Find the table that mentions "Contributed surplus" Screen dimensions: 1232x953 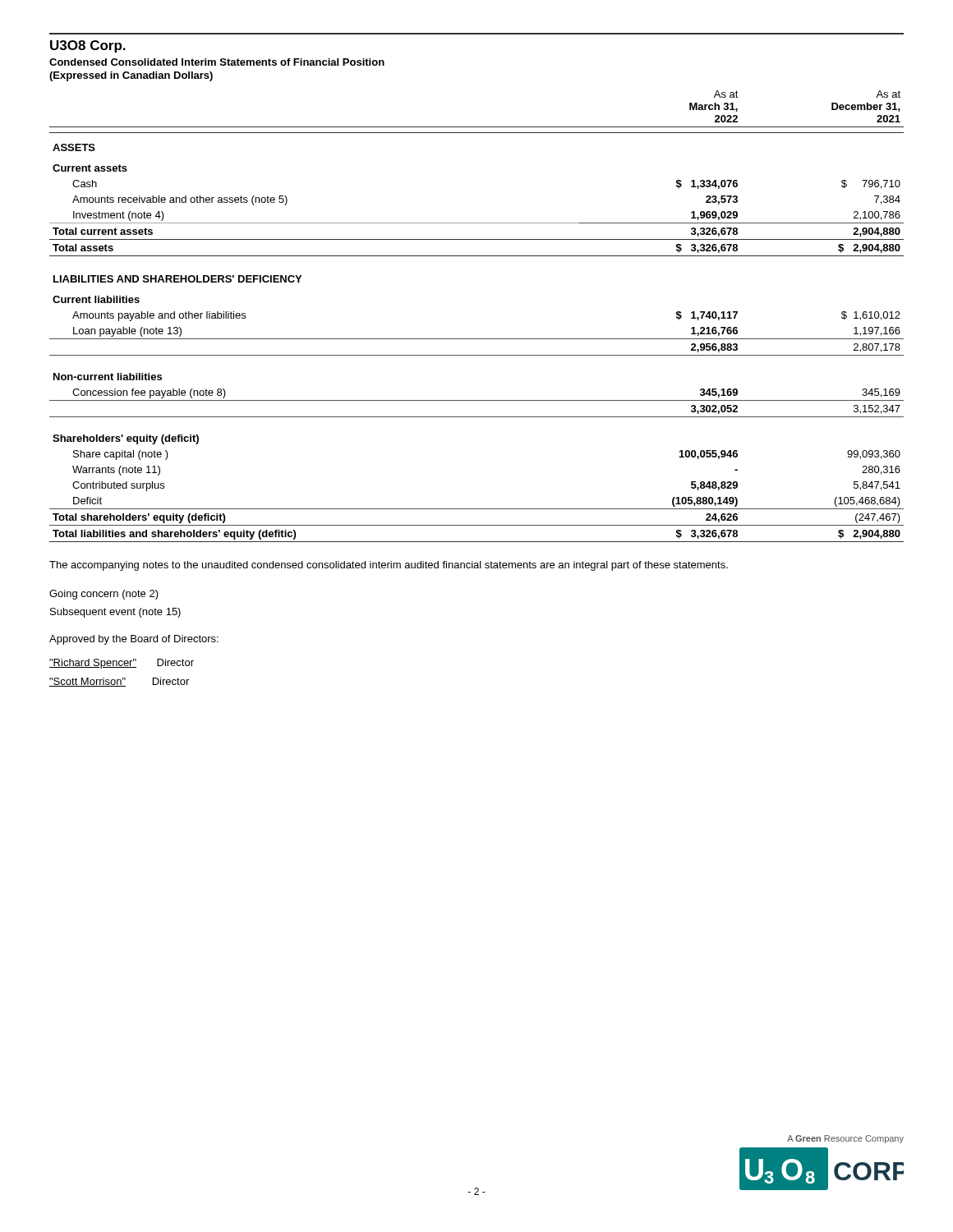[476, 314]
